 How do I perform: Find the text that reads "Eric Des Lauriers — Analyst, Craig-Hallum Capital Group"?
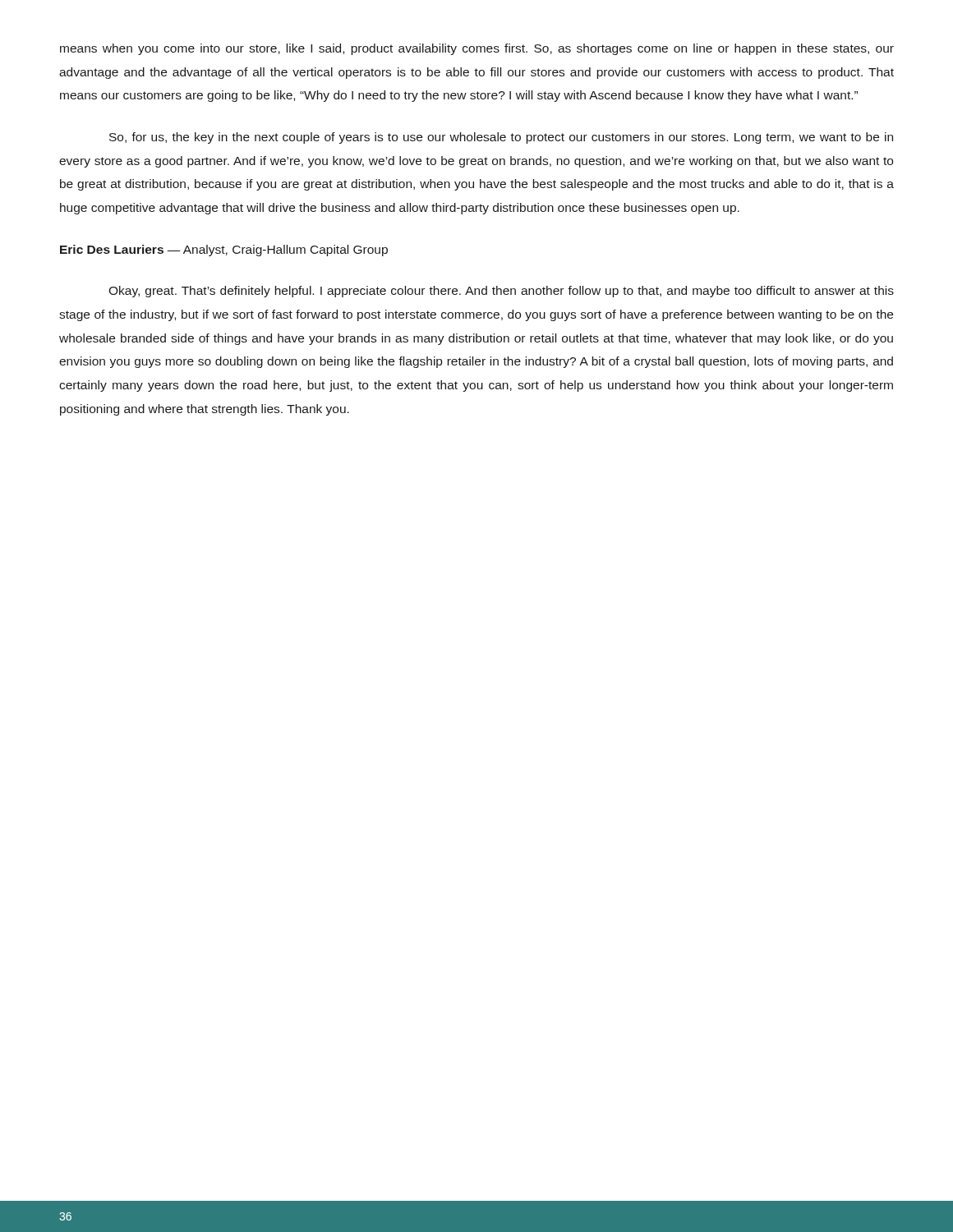click(224, 249)
